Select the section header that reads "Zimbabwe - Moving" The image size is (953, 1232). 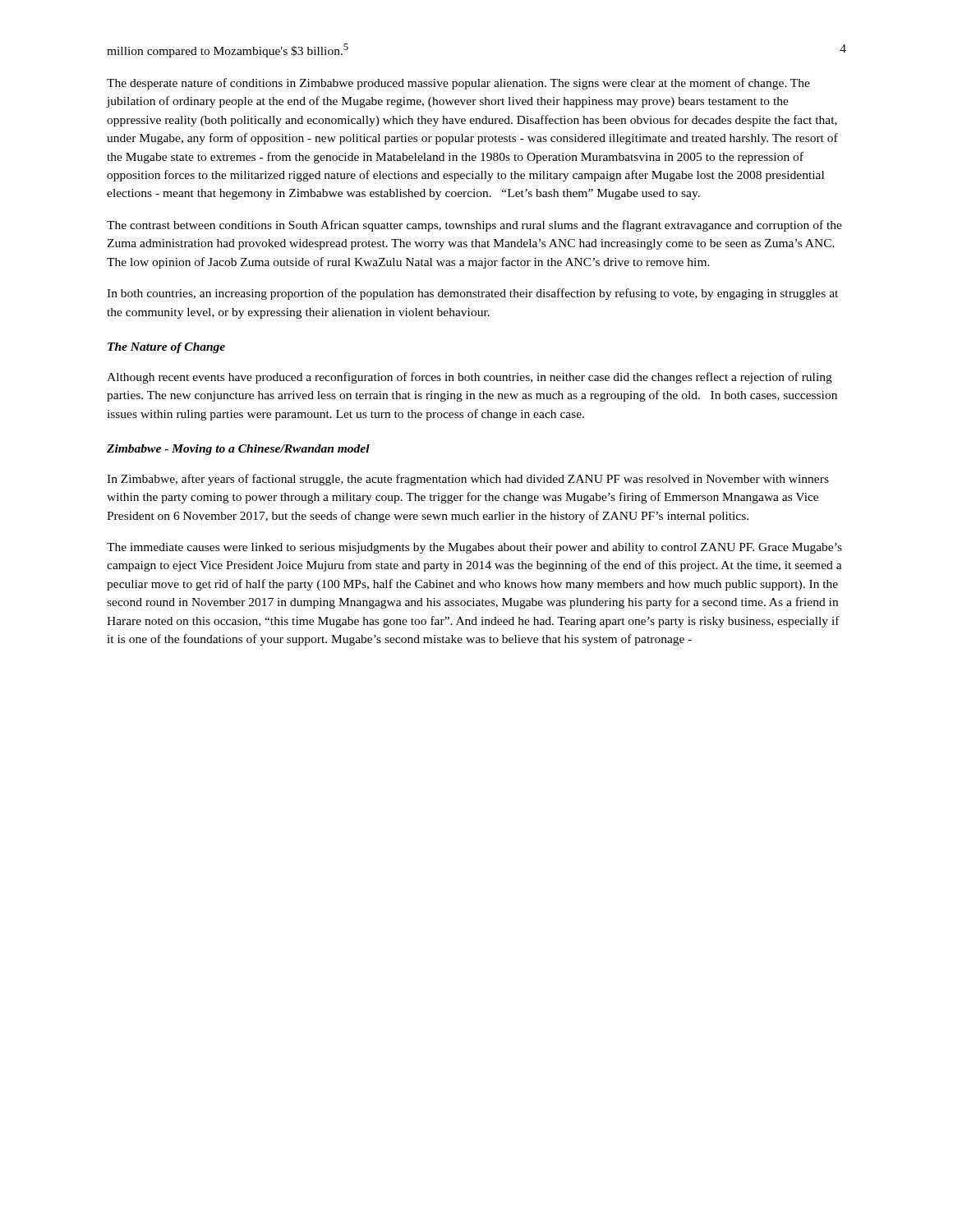click(238, 448)
